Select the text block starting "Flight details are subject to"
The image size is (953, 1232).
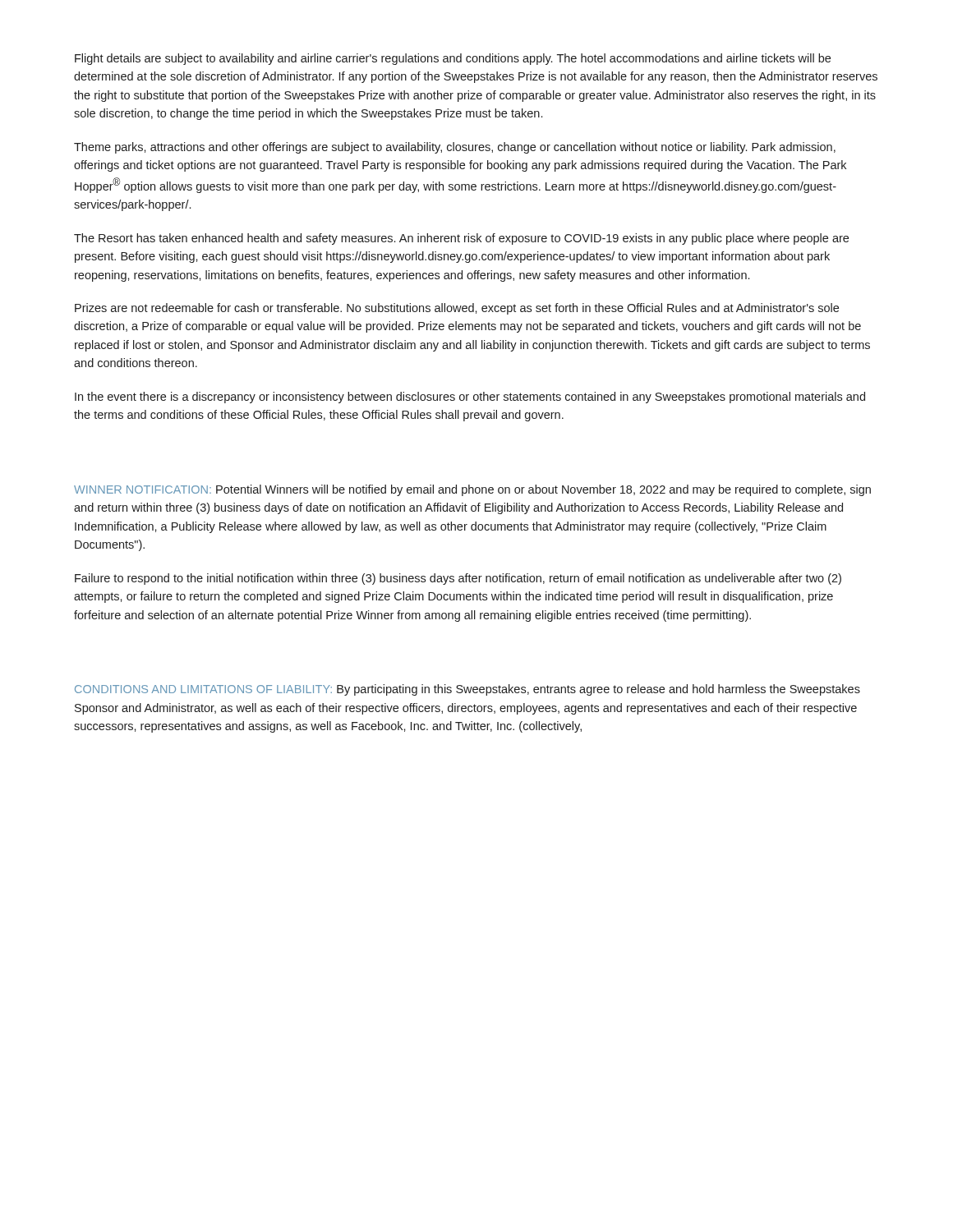476,86
